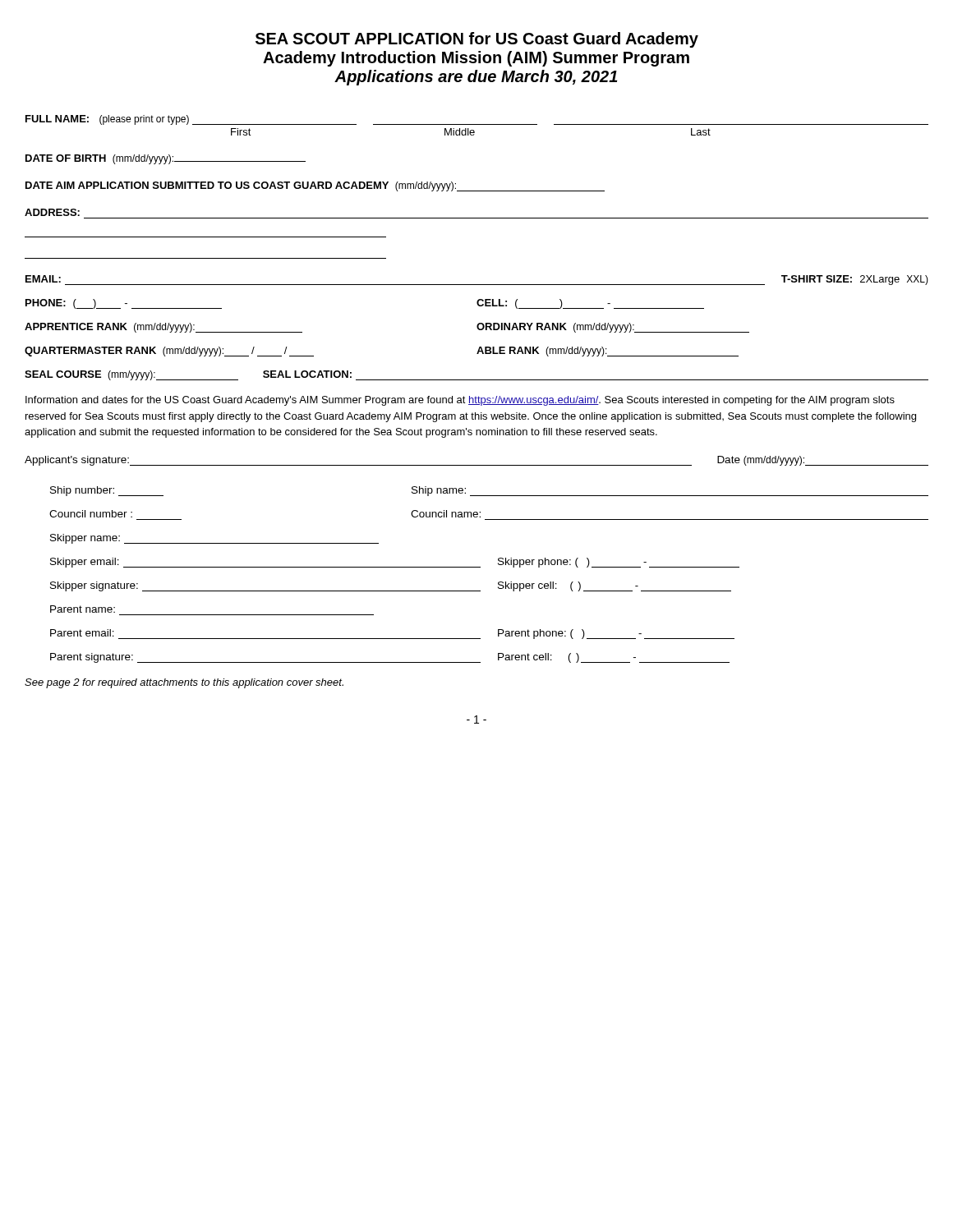Point to the passage starting "EMAIL: T-SHIRT SIZE:"
Viewport: 953px width, 1232px height.
point(476,277)
